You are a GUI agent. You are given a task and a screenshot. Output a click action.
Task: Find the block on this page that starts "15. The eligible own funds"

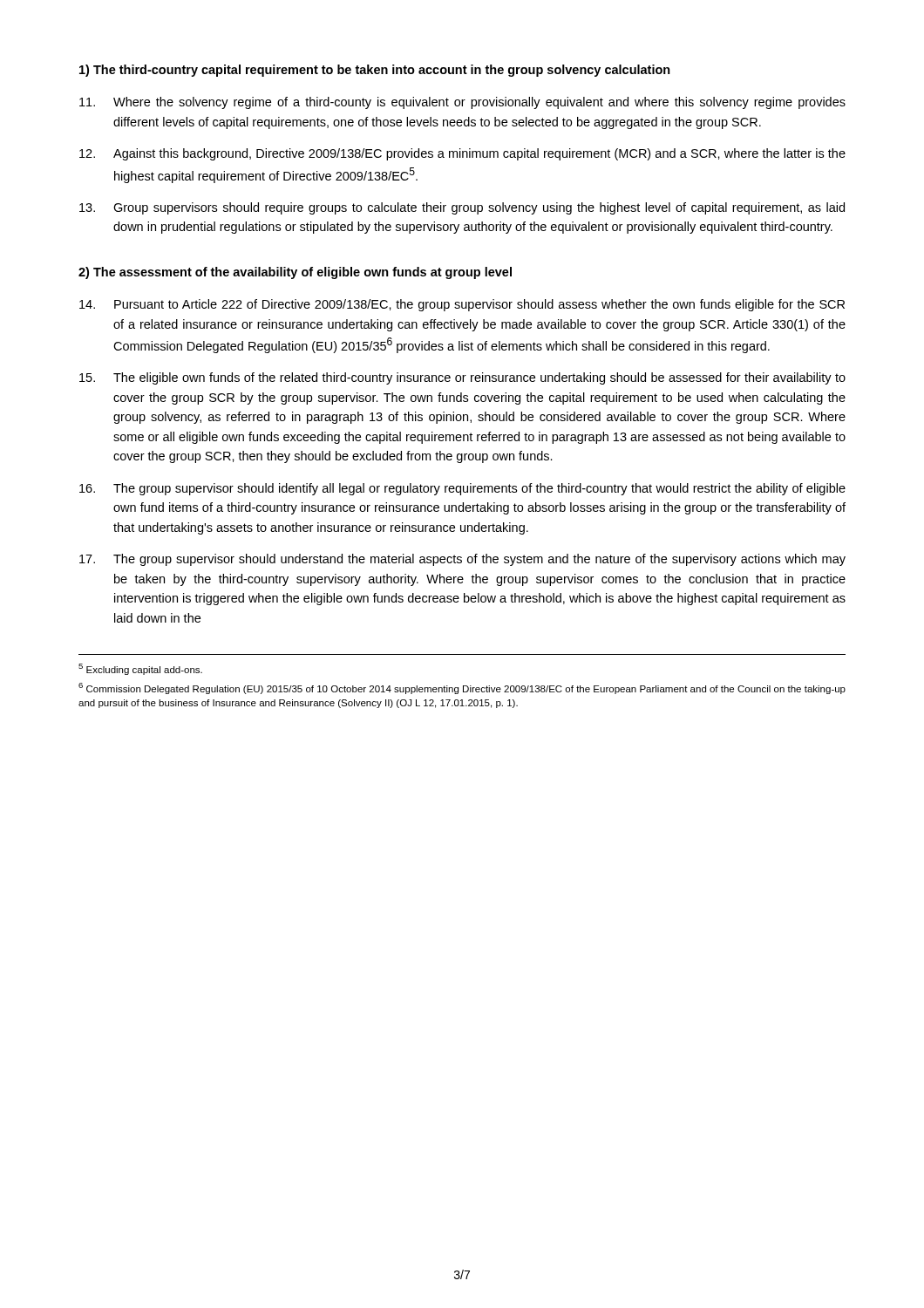tap(462, 417)
